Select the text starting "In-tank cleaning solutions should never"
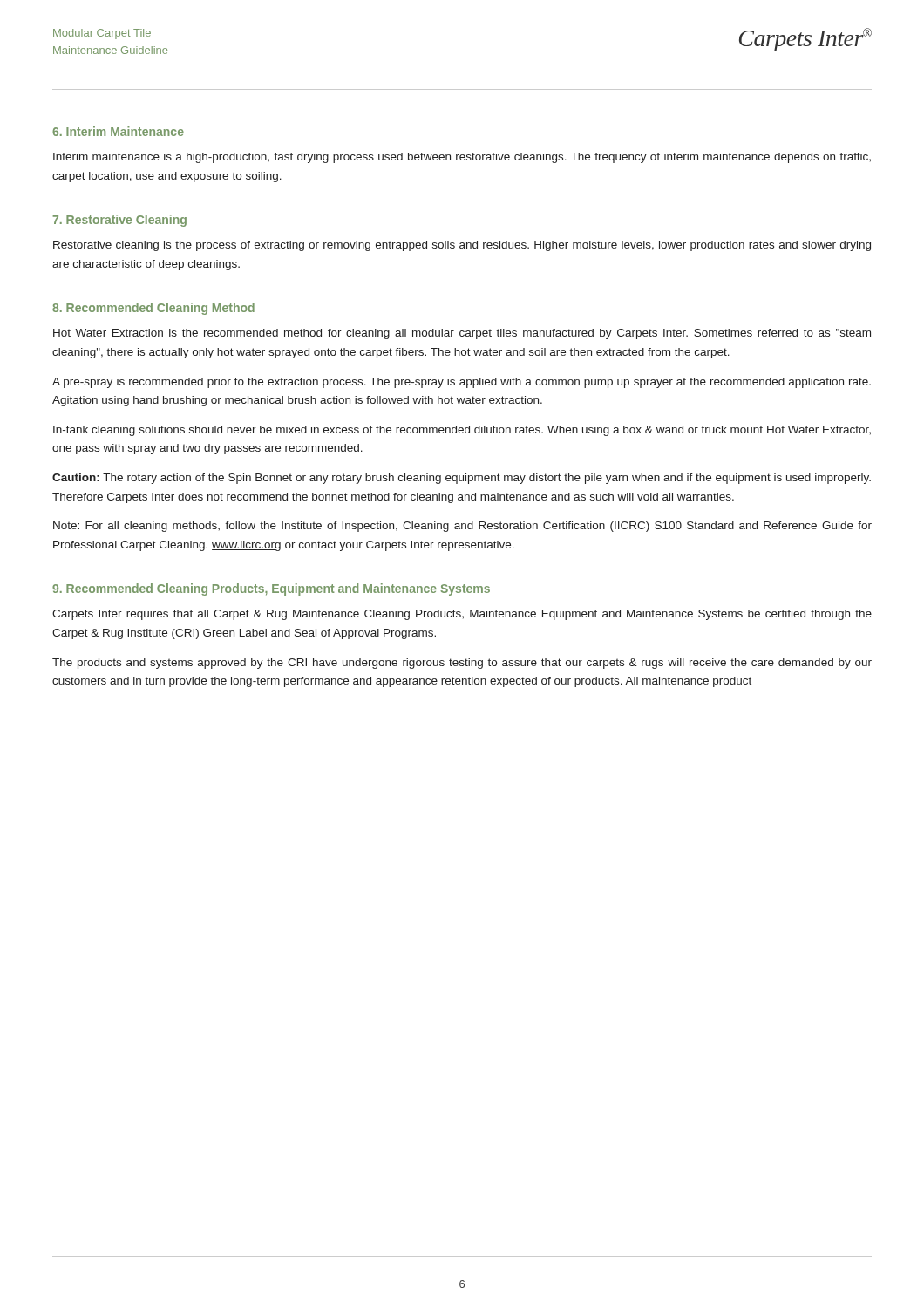Image resolution: width=924 pixels, height=1308 pixels. 462,439
